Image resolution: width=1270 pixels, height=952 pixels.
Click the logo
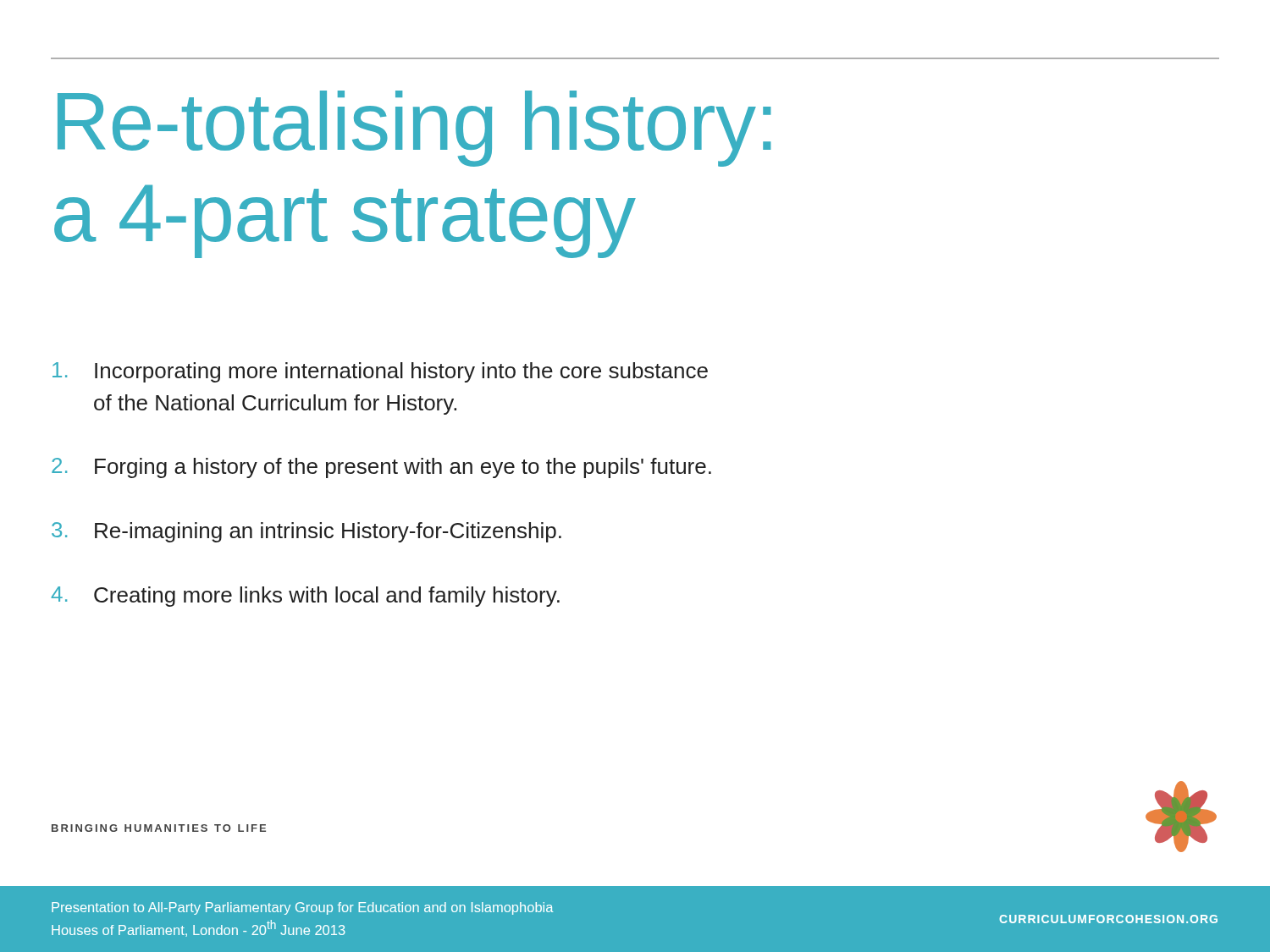[1181, 817]
